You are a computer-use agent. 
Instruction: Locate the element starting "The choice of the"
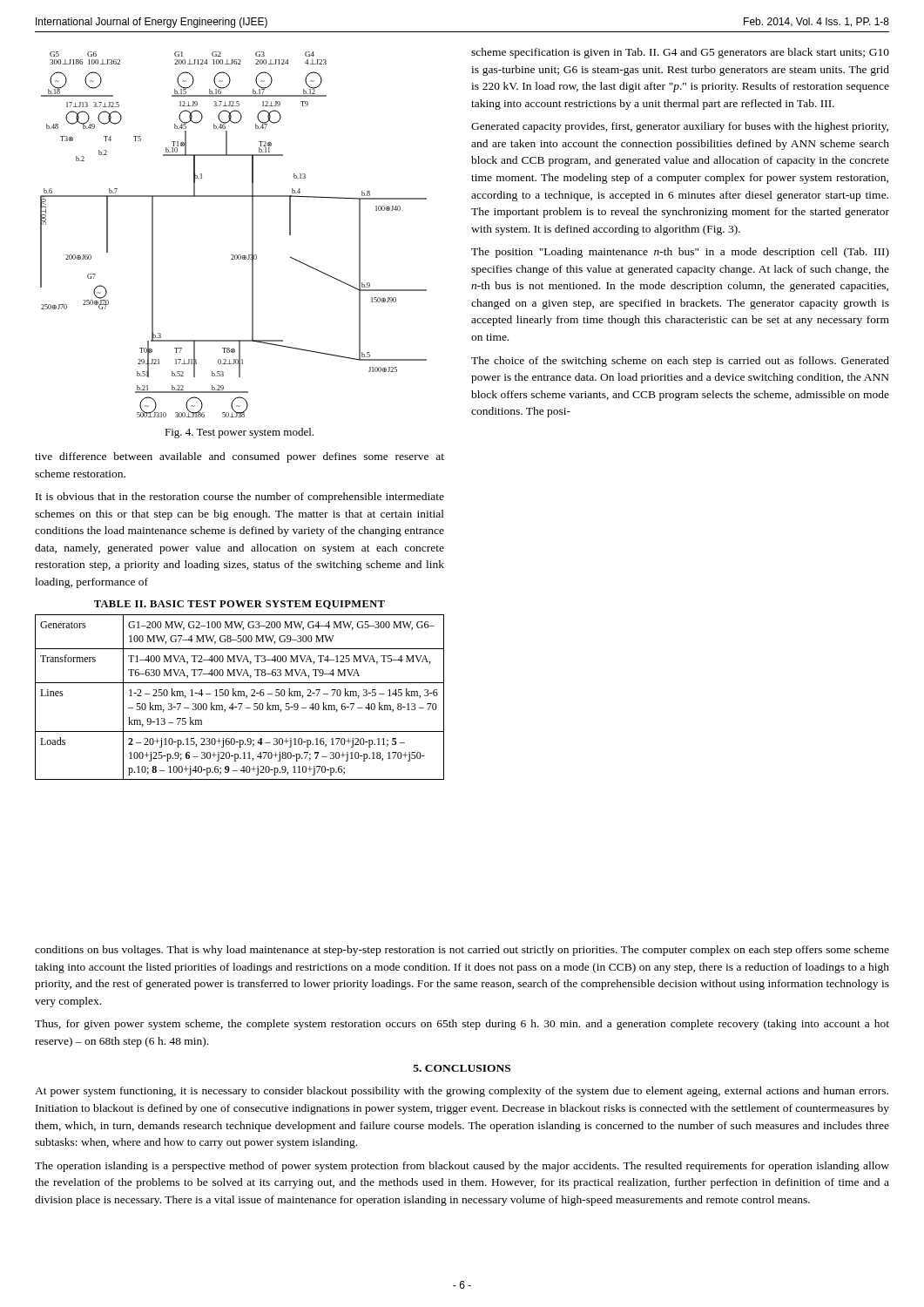680,385
